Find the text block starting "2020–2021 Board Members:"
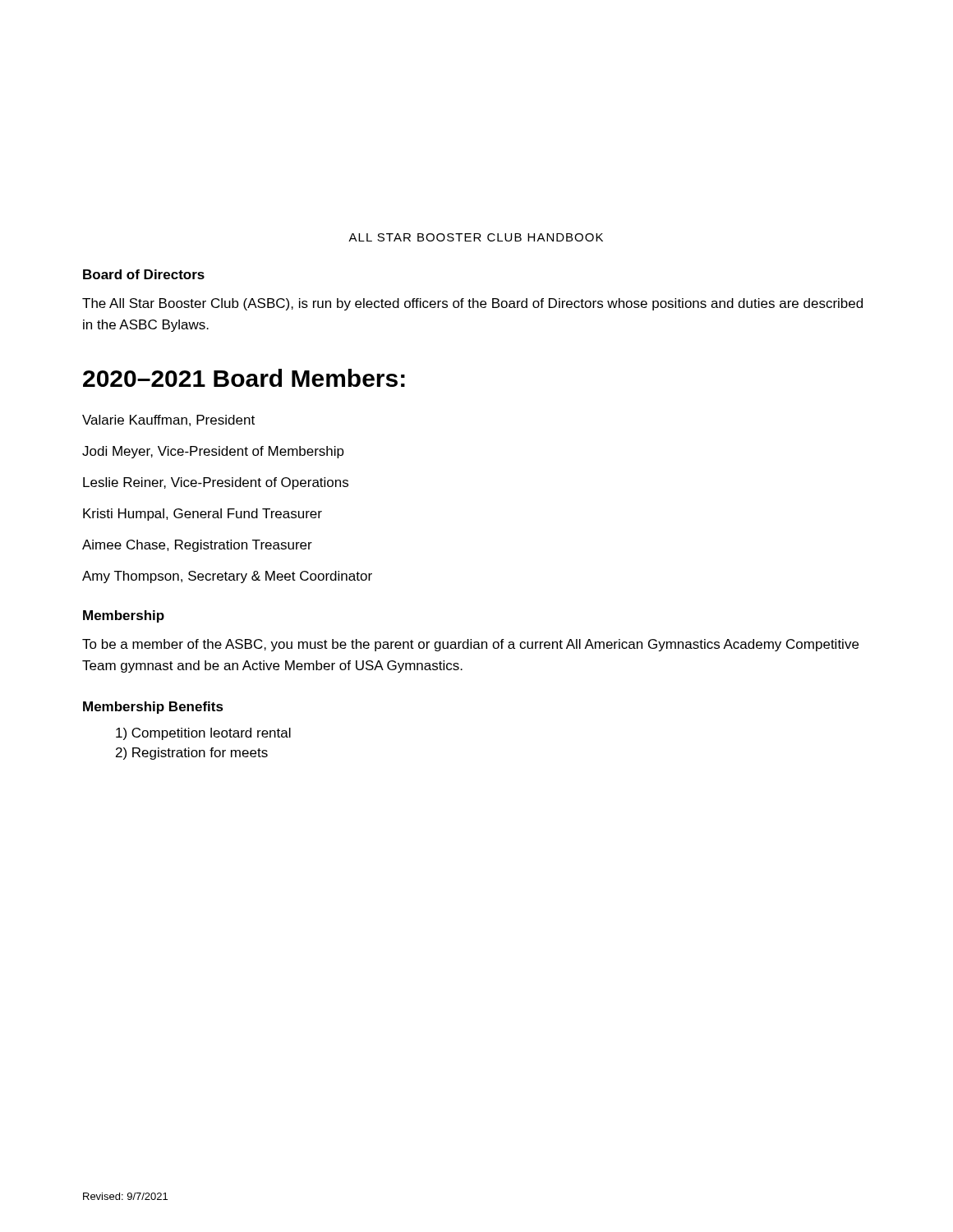The width and height of the screenshot is (953, 1232). click(x=244, y=378)
